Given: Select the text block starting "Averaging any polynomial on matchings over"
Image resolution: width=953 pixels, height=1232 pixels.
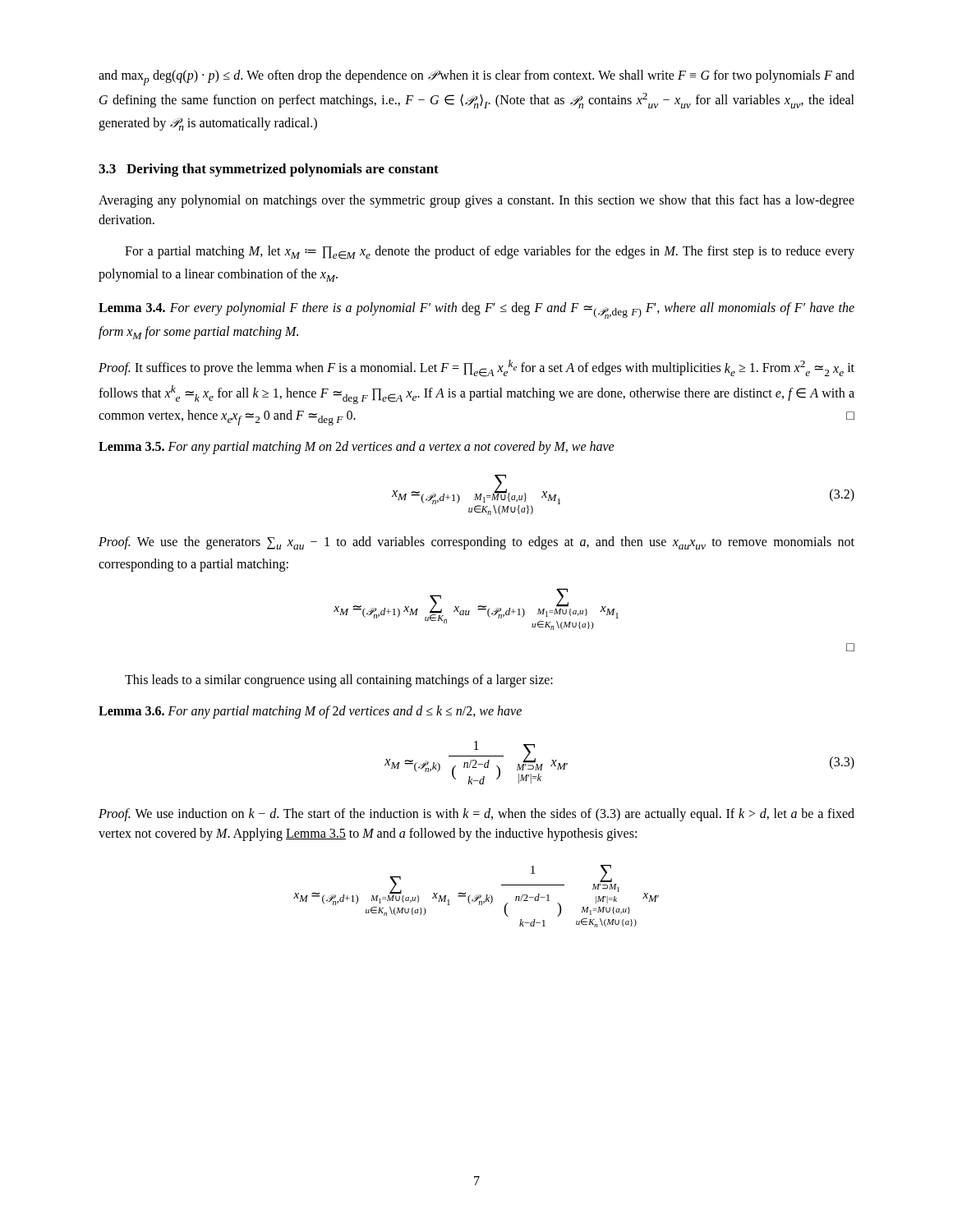Looking at the screenshot, I should pyautogui.click(x=476, y=210).
